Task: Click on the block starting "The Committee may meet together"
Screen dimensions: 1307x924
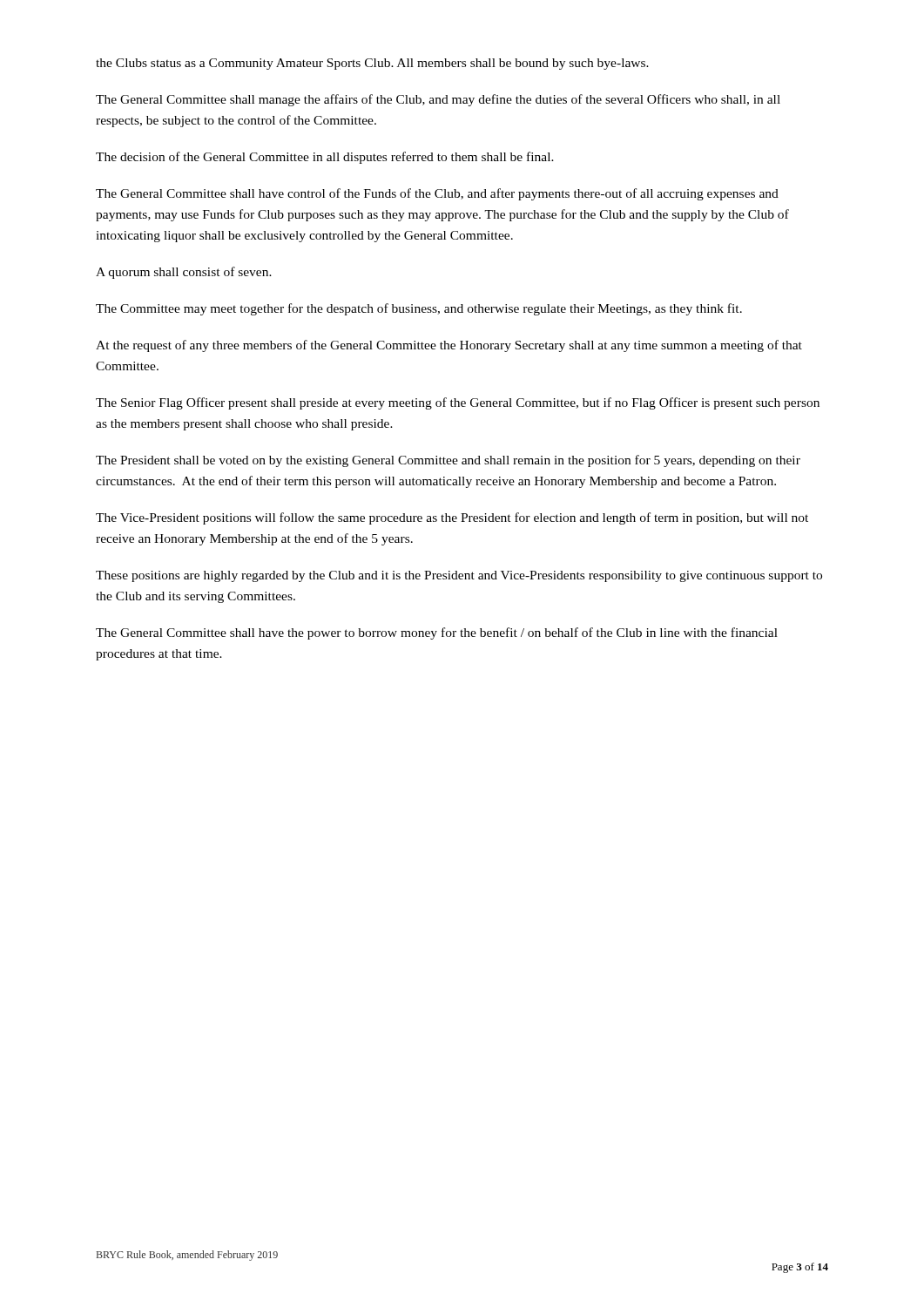Action: point(419,308)
